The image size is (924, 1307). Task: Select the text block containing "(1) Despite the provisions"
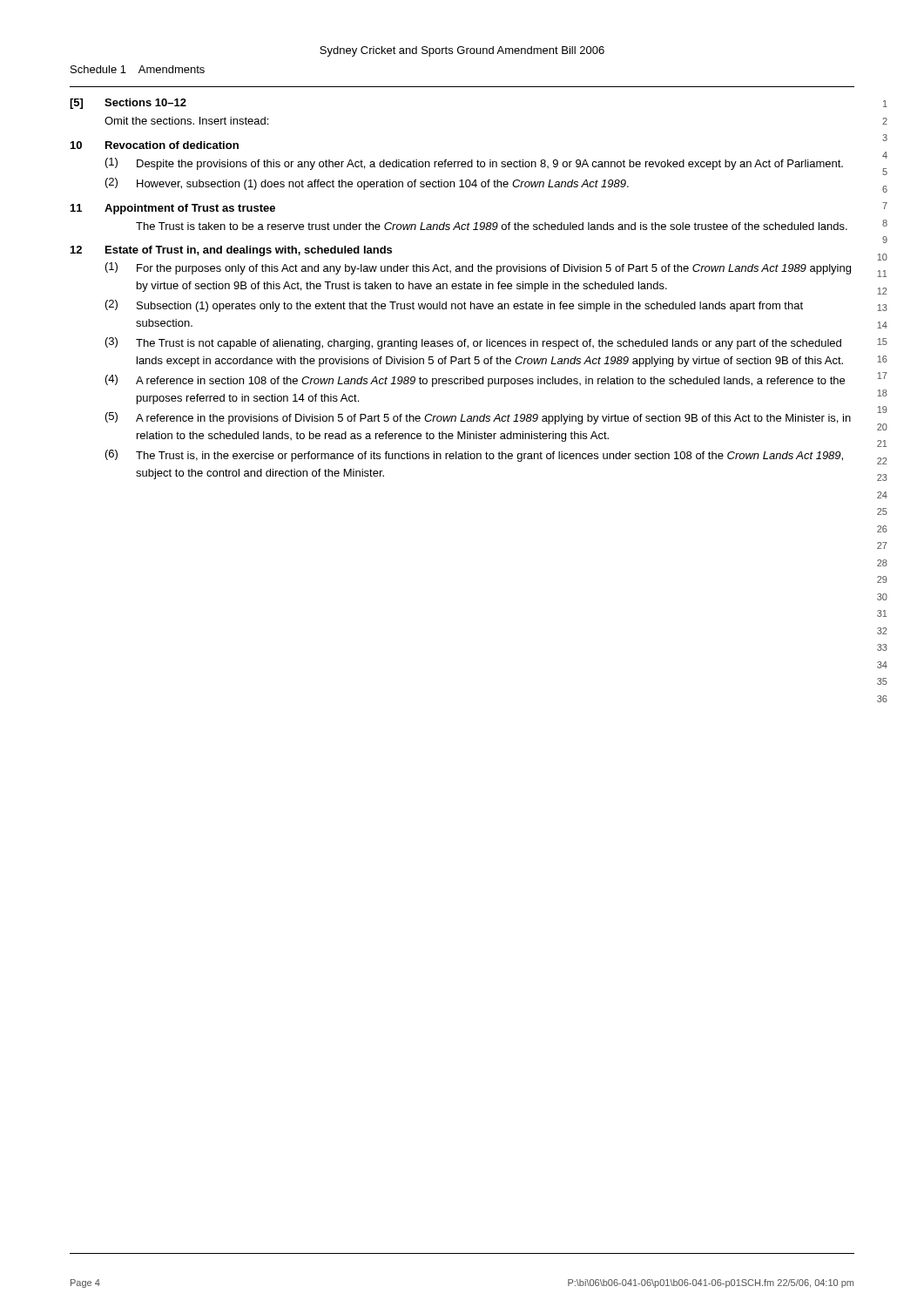click(479, 163)
